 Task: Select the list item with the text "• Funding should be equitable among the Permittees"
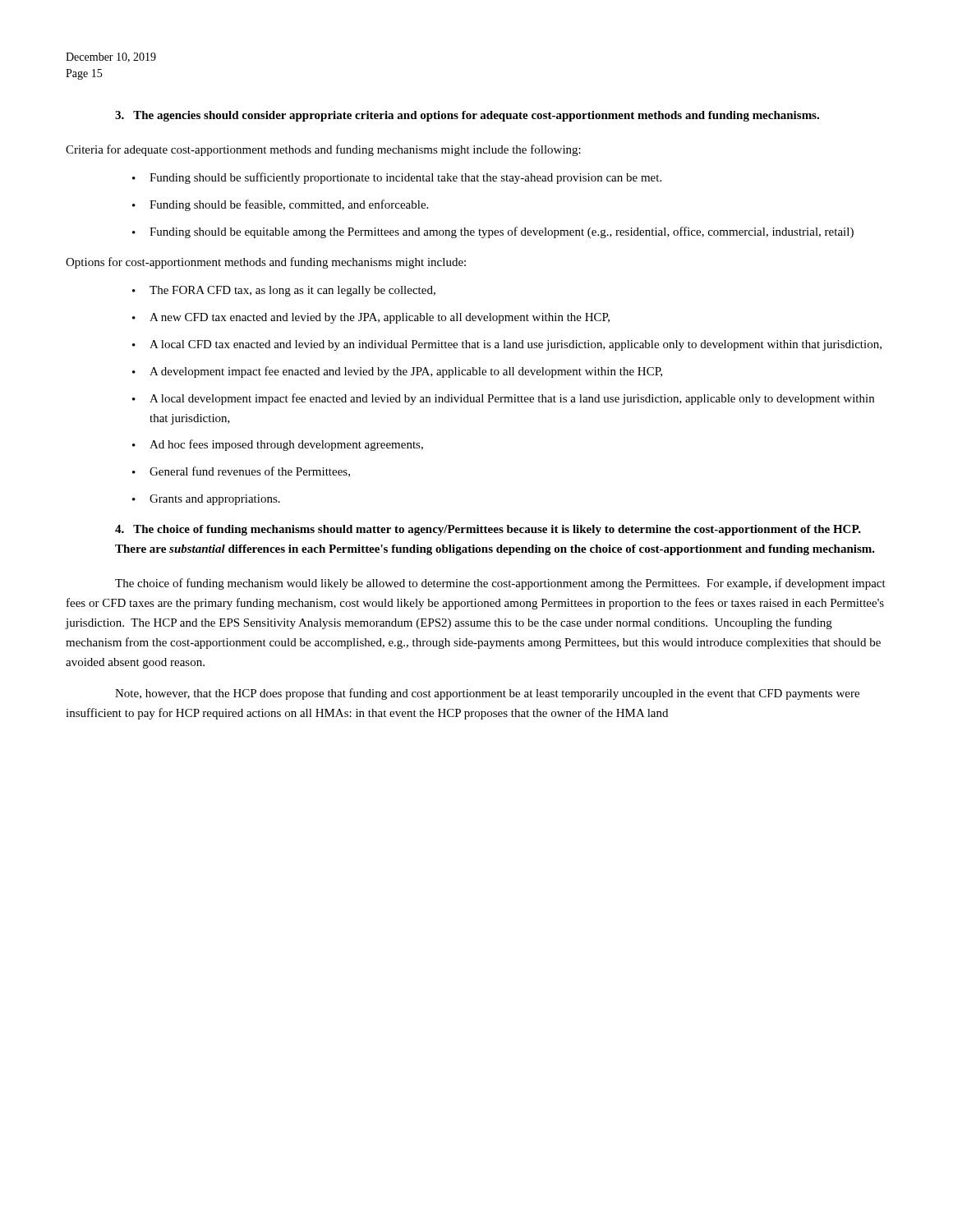click(x=509, y=232)
